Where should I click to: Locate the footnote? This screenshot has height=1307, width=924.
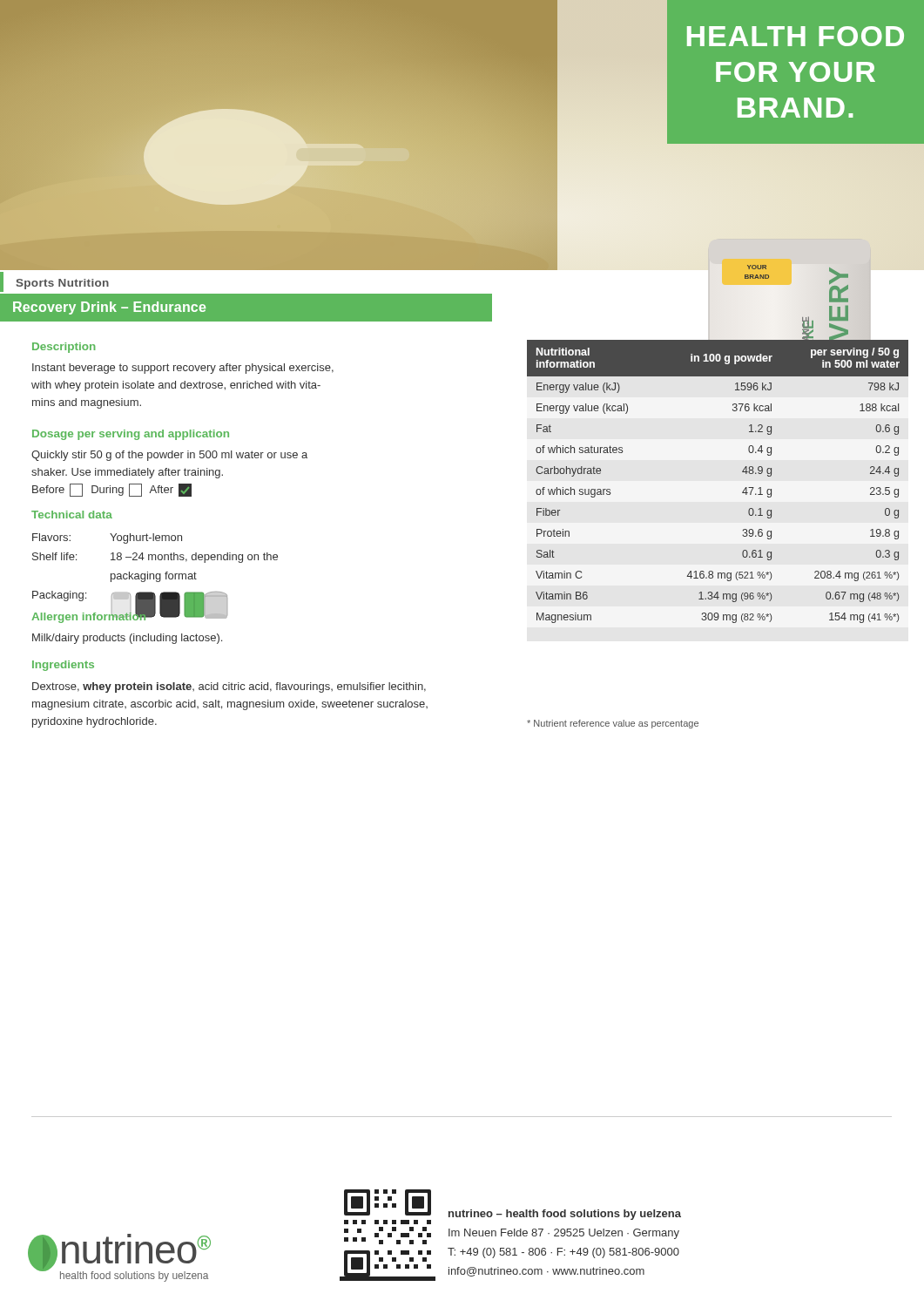(718, 723)
